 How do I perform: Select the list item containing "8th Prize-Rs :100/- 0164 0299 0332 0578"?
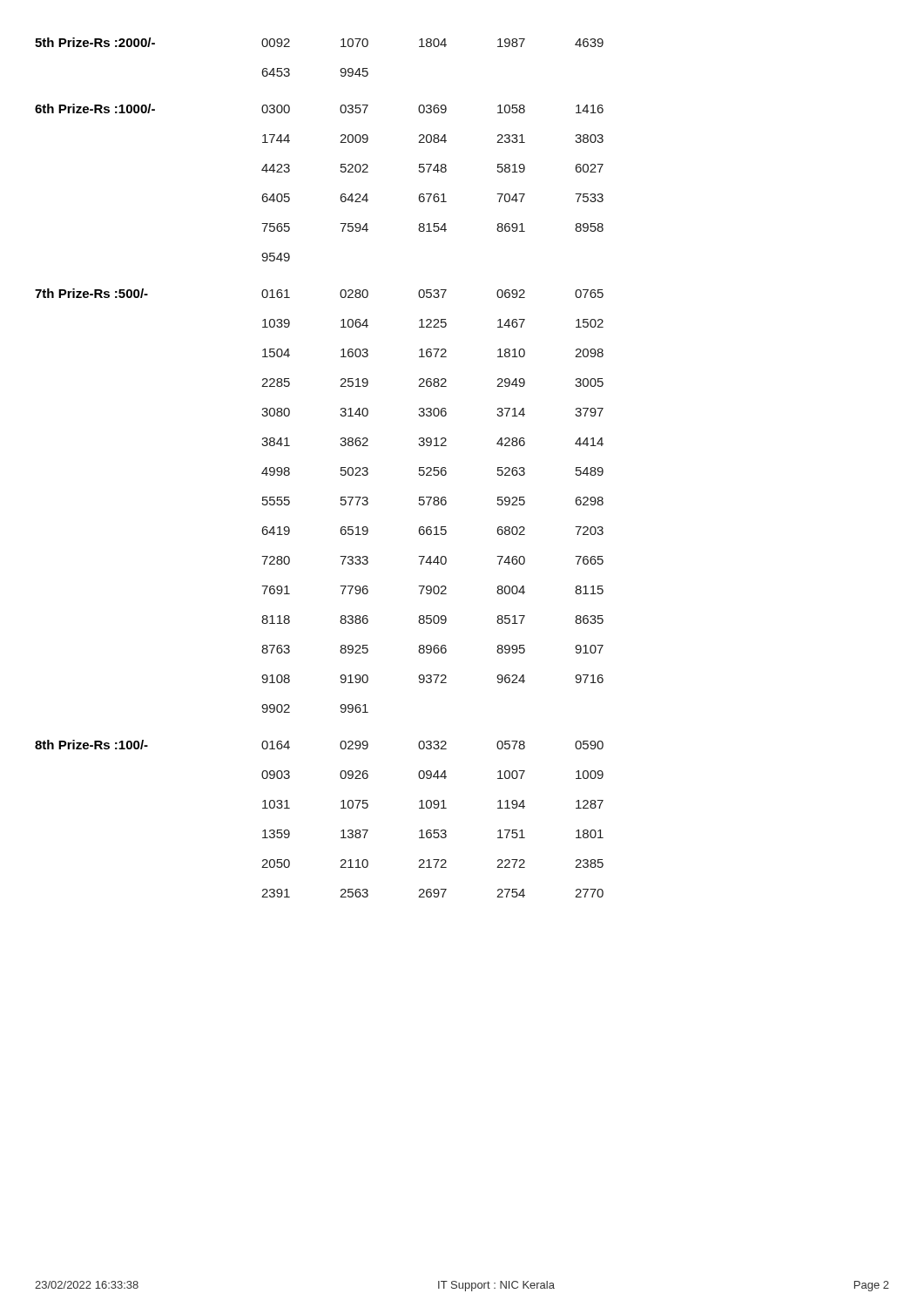point(86,744)
